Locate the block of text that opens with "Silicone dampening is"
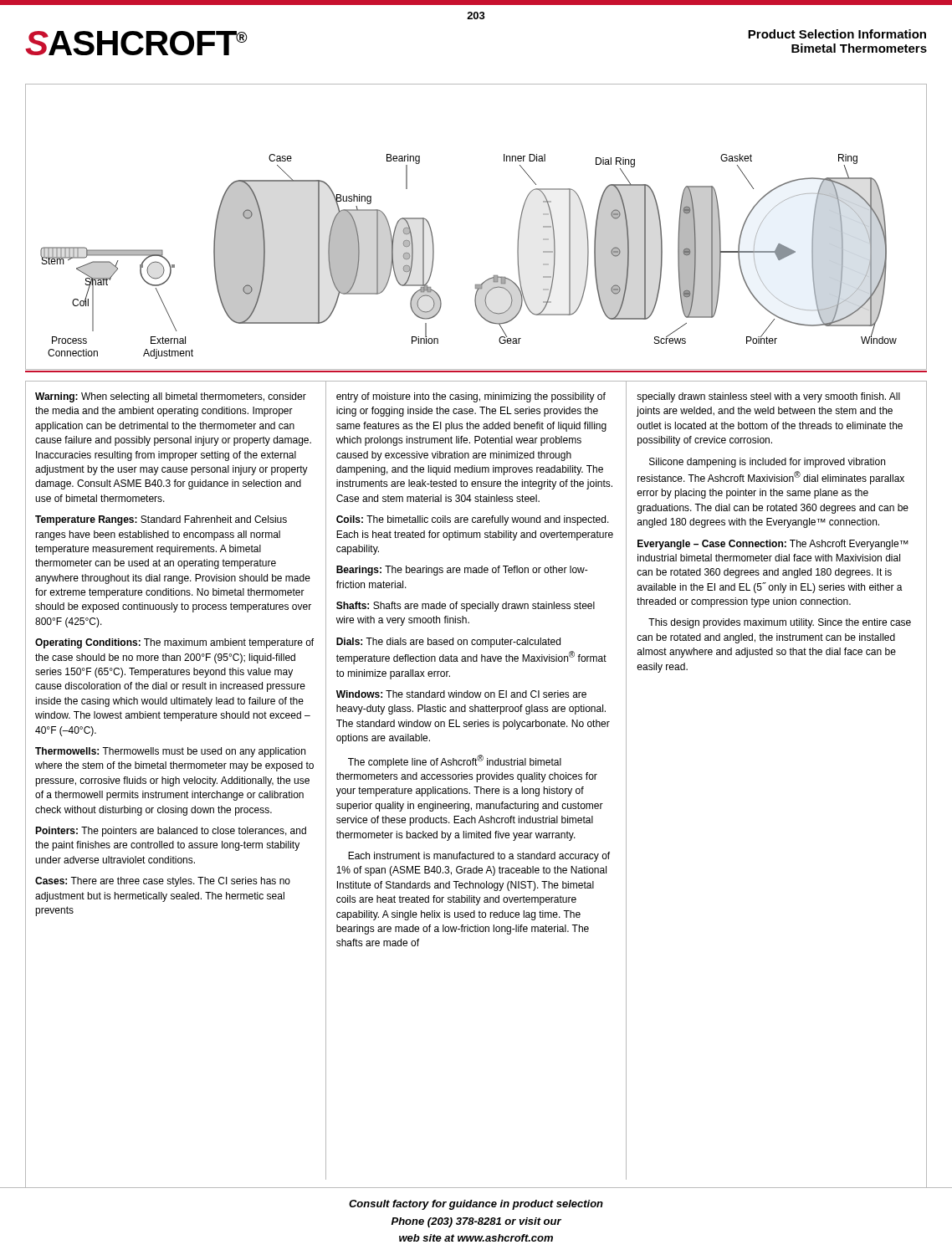 tap(773, 492)
